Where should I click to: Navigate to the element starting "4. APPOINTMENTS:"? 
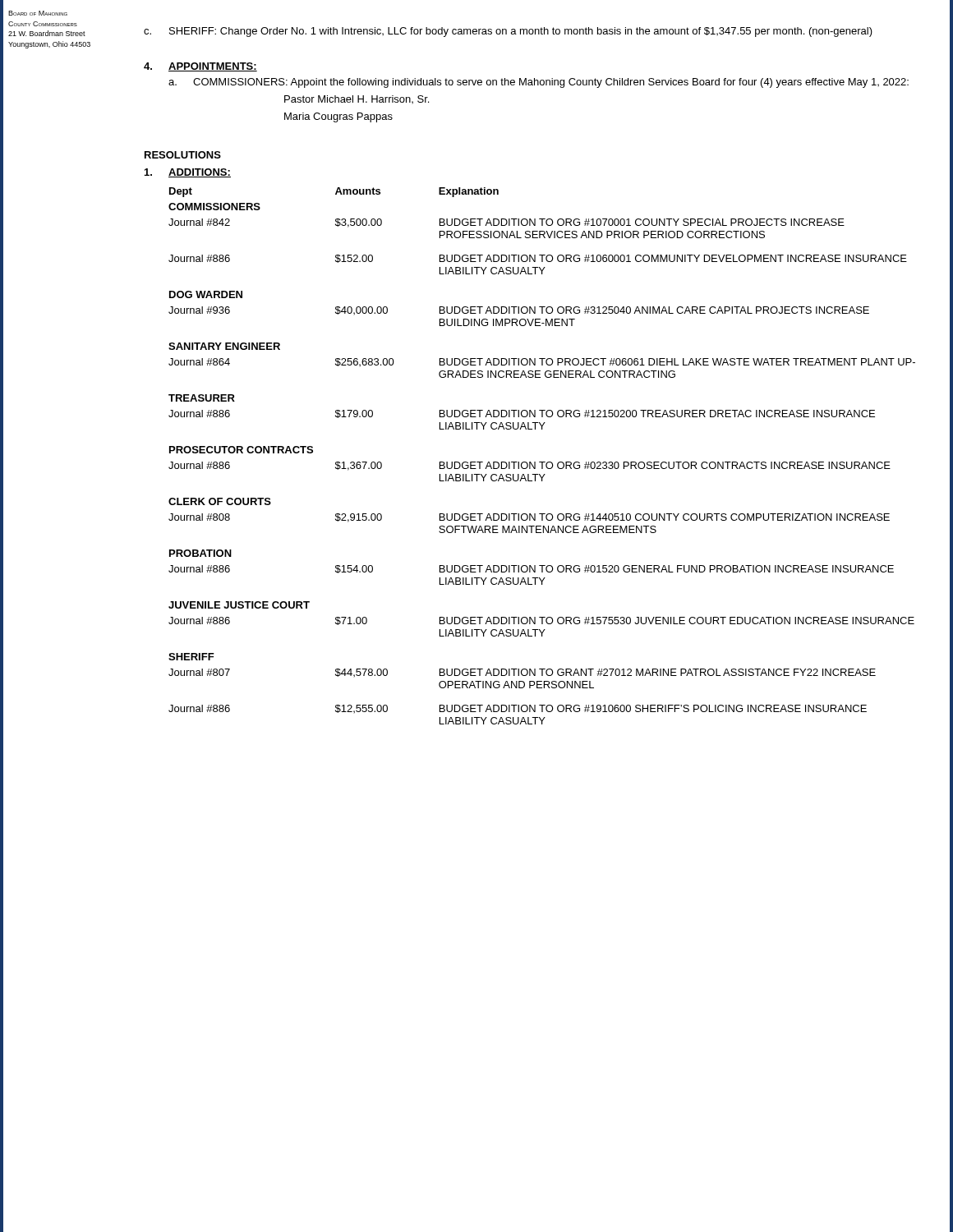coord(200,66)
